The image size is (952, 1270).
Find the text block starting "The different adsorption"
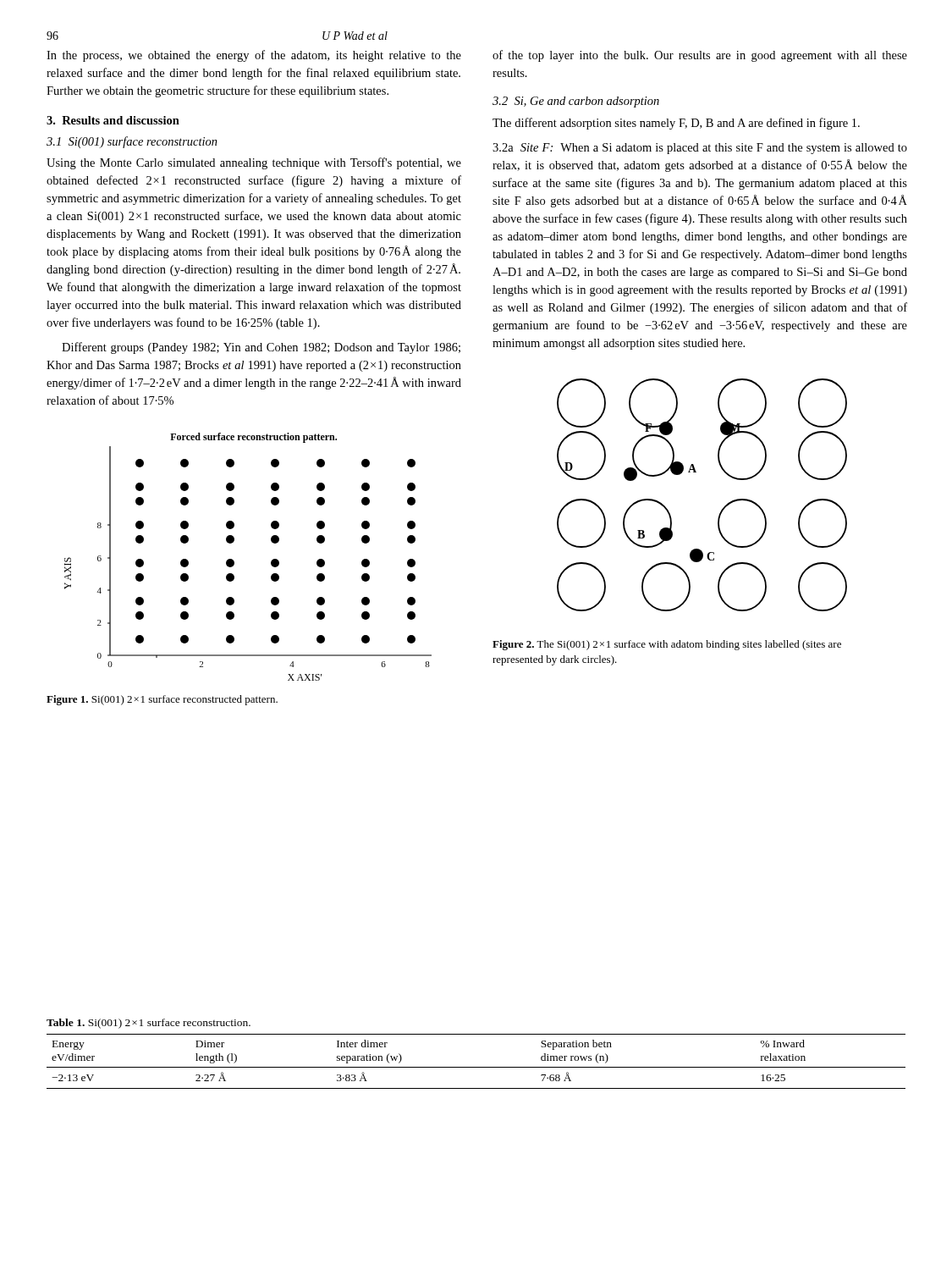tap(700, 233)
